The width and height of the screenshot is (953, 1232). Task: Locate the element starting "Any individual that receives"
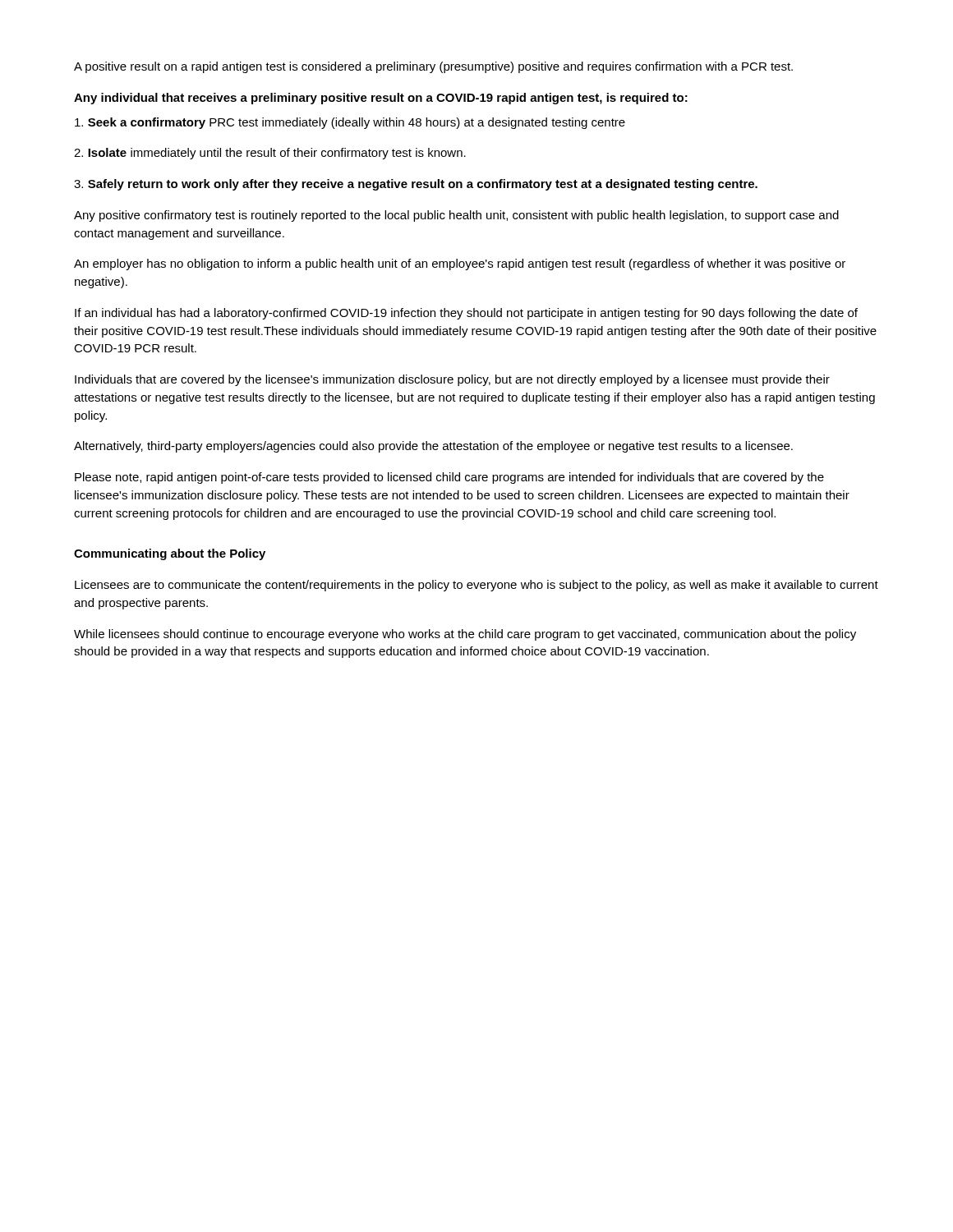[381, 97]
